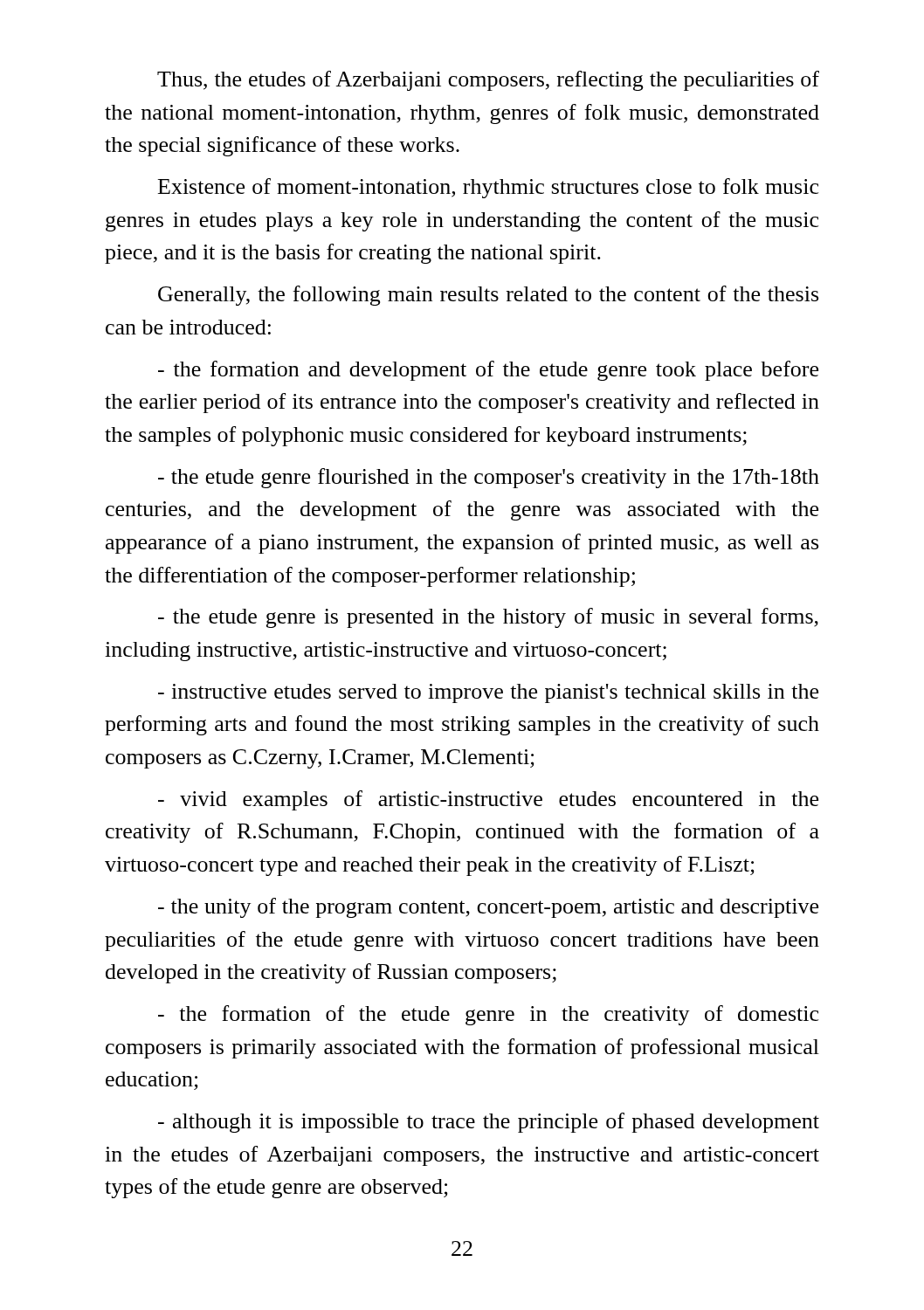Select the element starting "the etude genre flourished in the composer's creativity"

[462, 525]
